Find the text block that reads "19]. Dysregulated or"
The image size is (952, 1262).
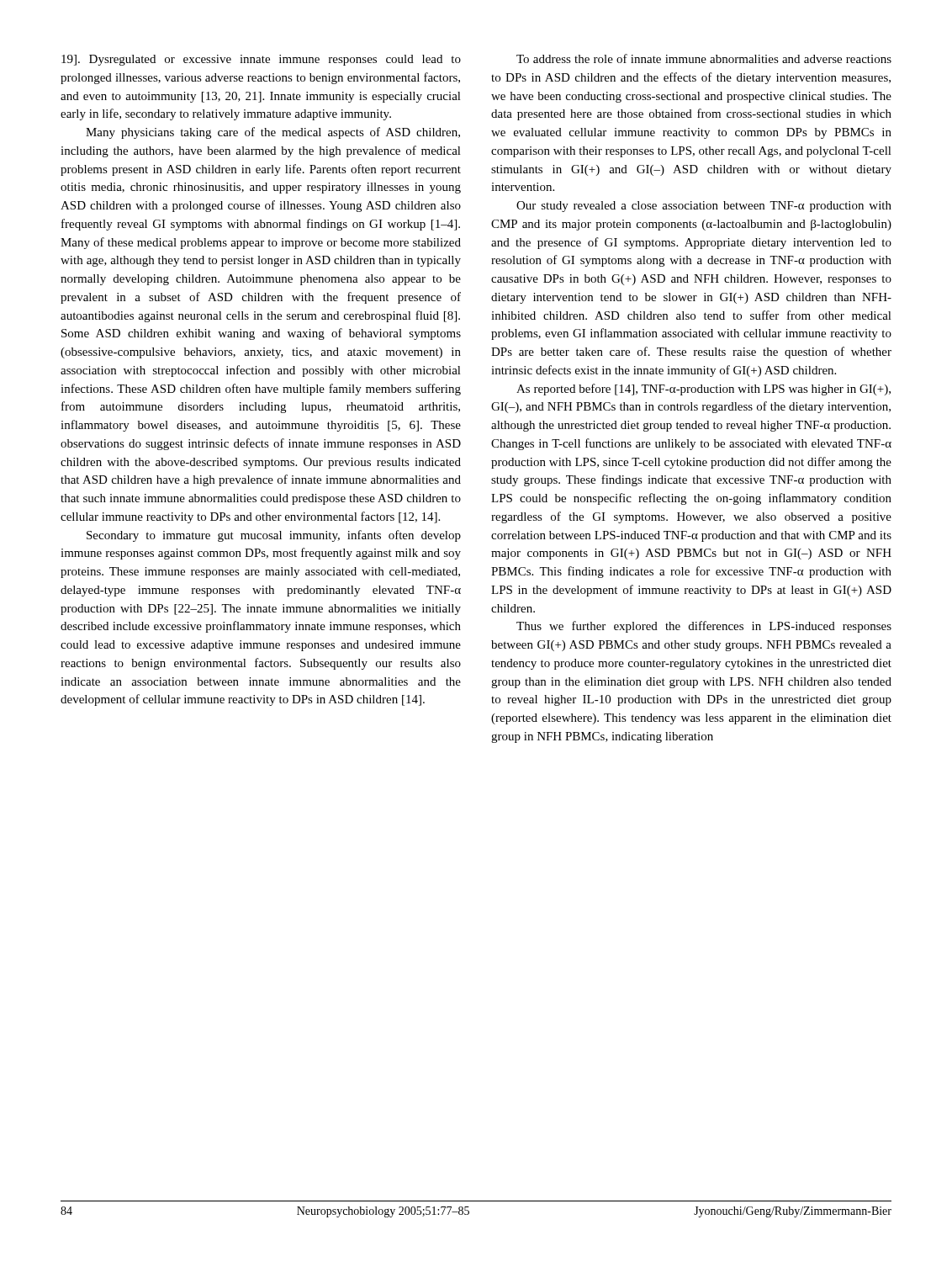(261, 380)
